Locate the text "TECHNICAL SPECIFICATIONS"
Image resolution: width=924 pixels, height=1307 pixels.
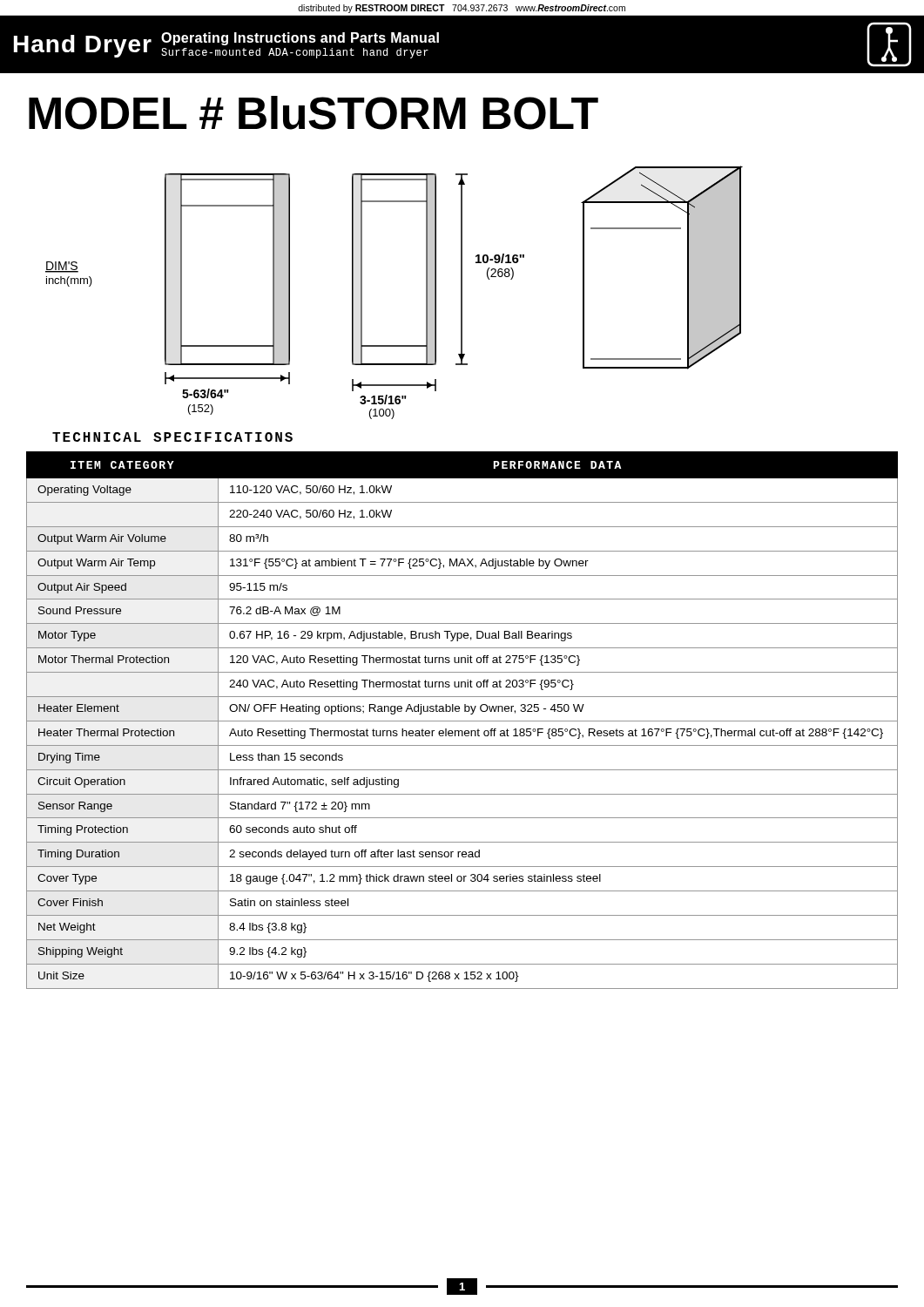tap(174, 438)
